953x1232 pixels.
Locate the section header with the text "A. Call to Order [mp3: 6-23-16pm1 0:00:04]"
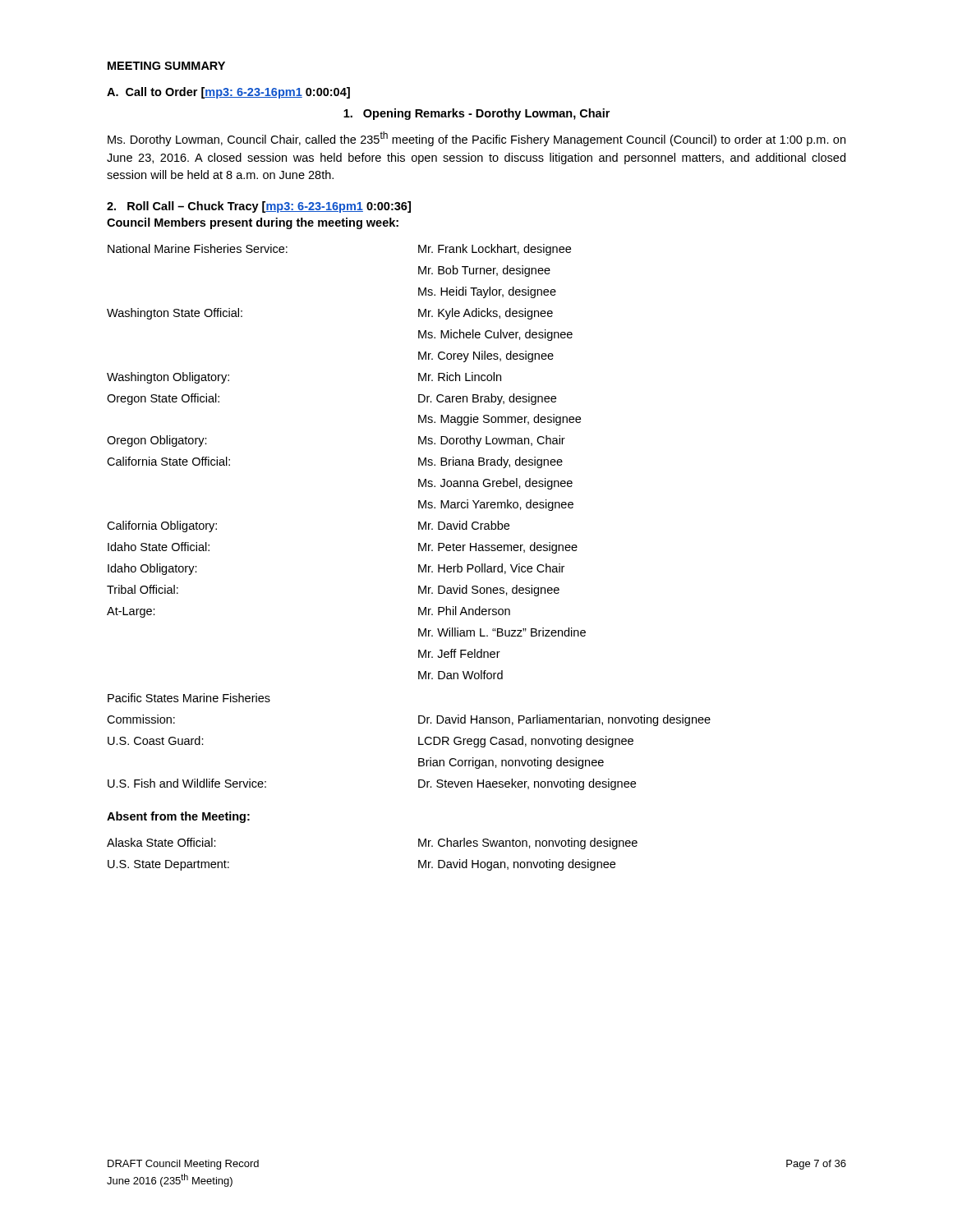click(x=229, y=92)
